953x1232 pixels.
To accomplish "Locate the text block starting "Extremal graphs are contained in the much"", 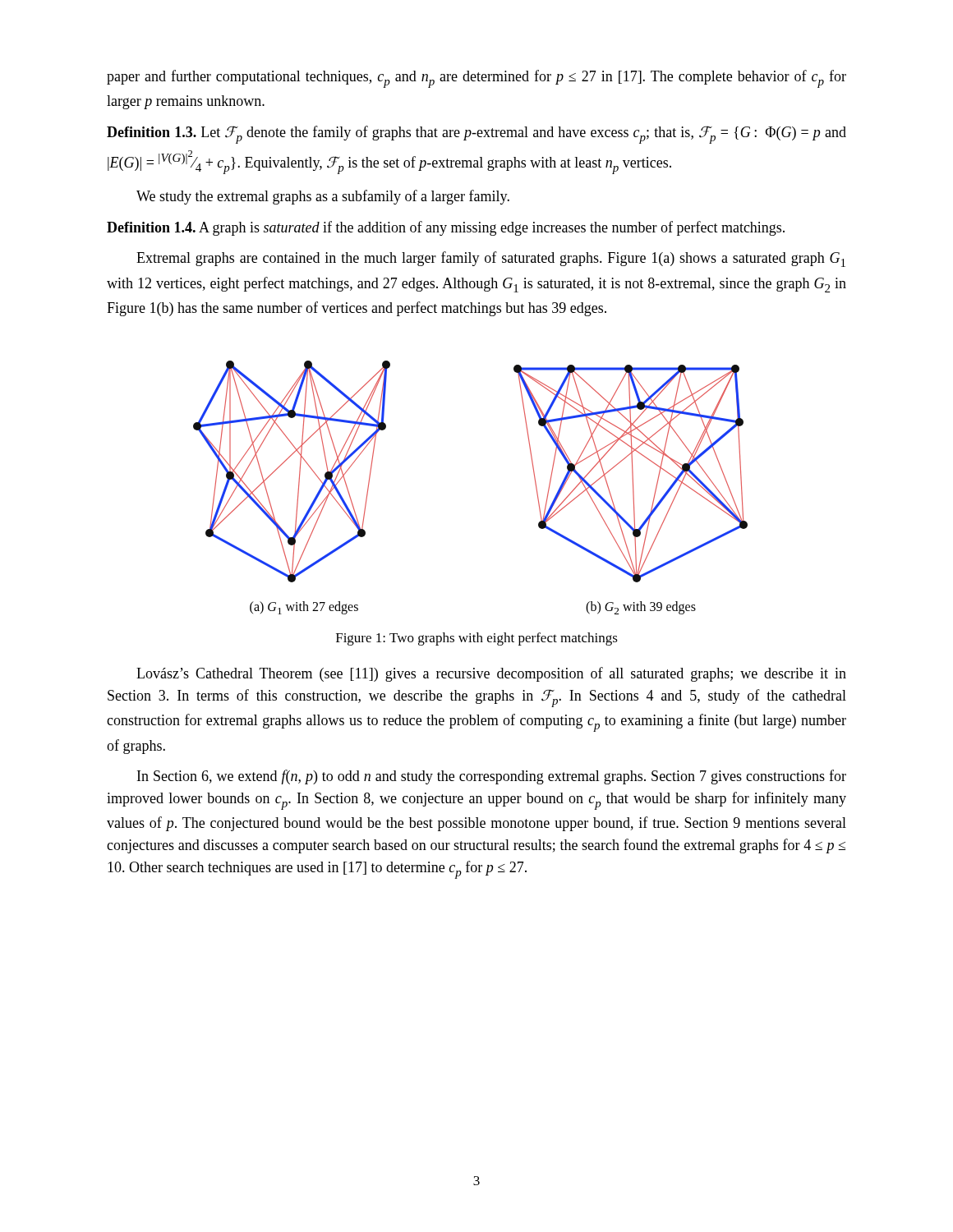I will [476, 283].
